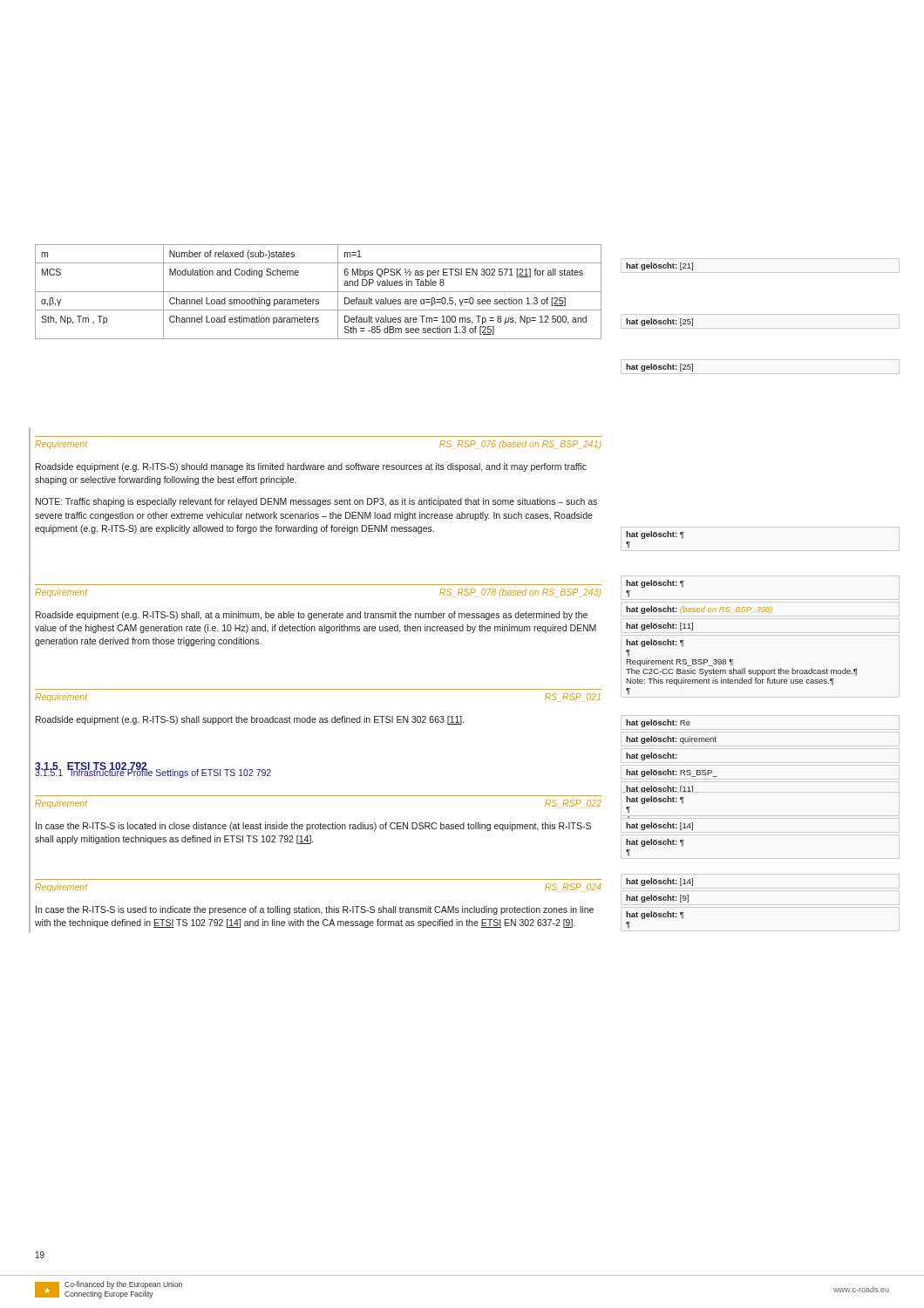The image size is (924, 1308).
Task: Locate the section header that reads "3.1.5 ETSI TS"
Action: [153, 768]
